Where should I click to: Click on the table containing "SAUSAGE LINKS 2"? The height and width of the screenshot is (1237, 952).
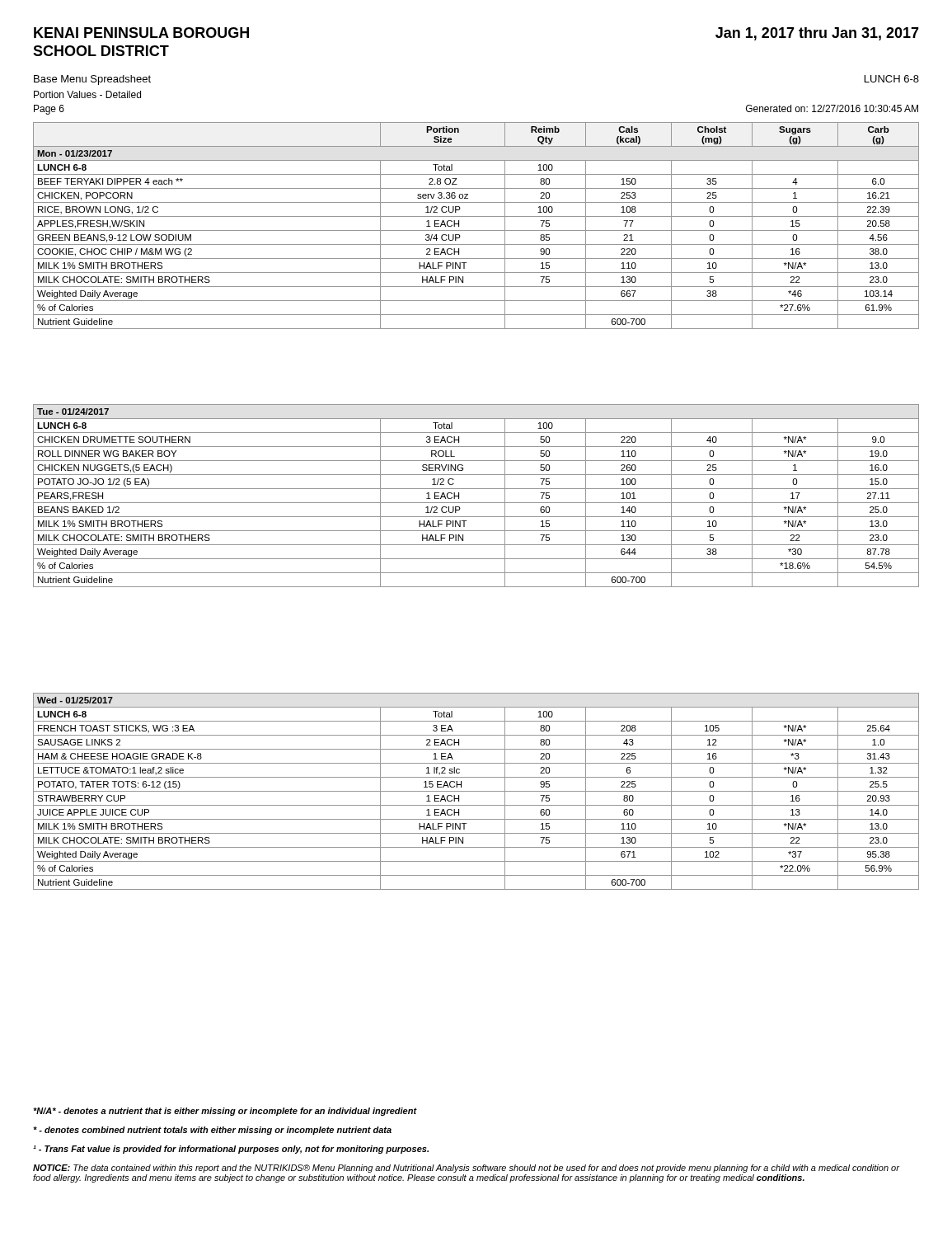click(x=476, y=791)
